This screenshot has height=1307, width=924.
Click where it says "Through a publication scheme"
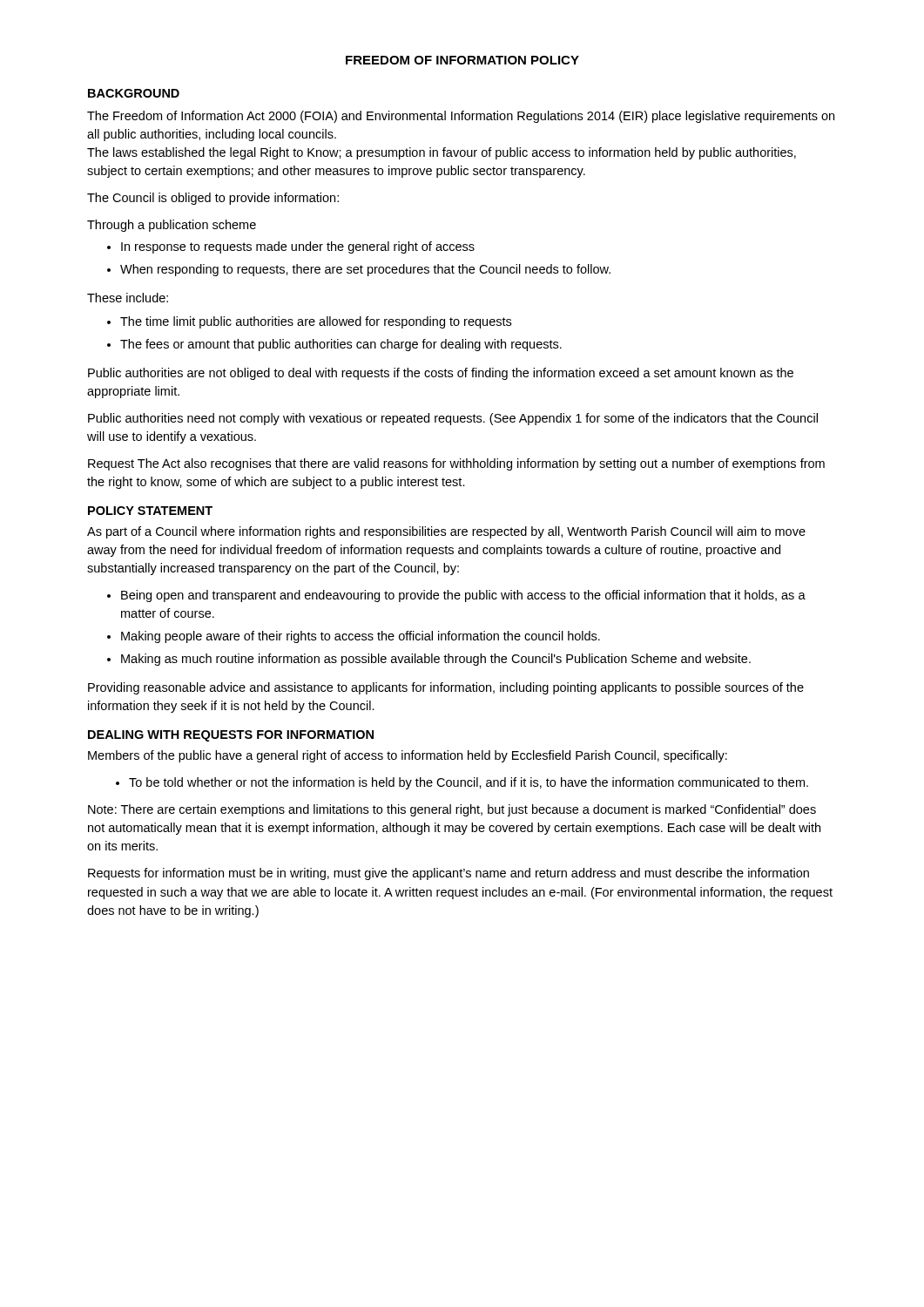172,225
